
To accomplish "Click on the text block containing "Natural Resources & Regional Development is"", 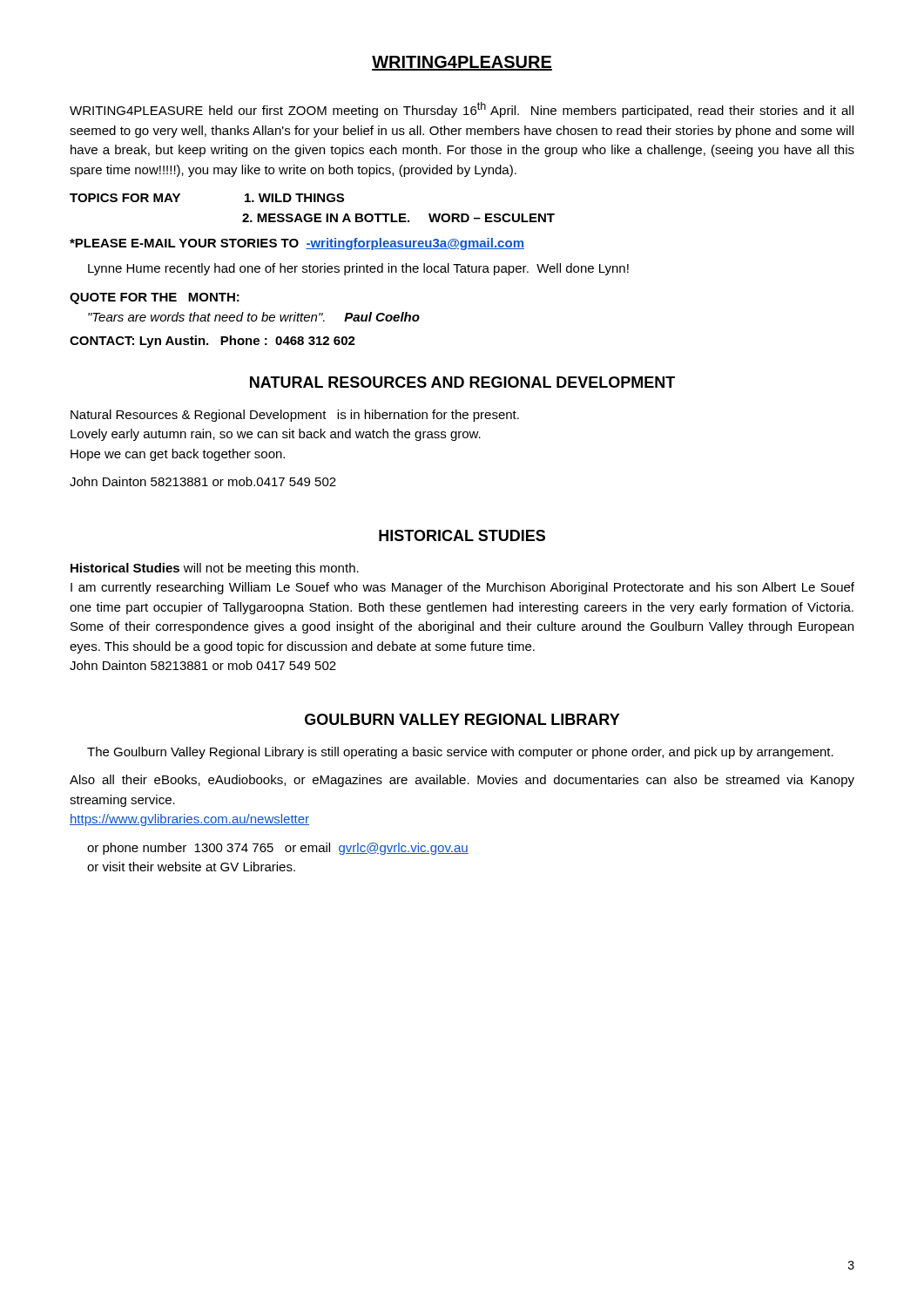I will pos(295,433).
